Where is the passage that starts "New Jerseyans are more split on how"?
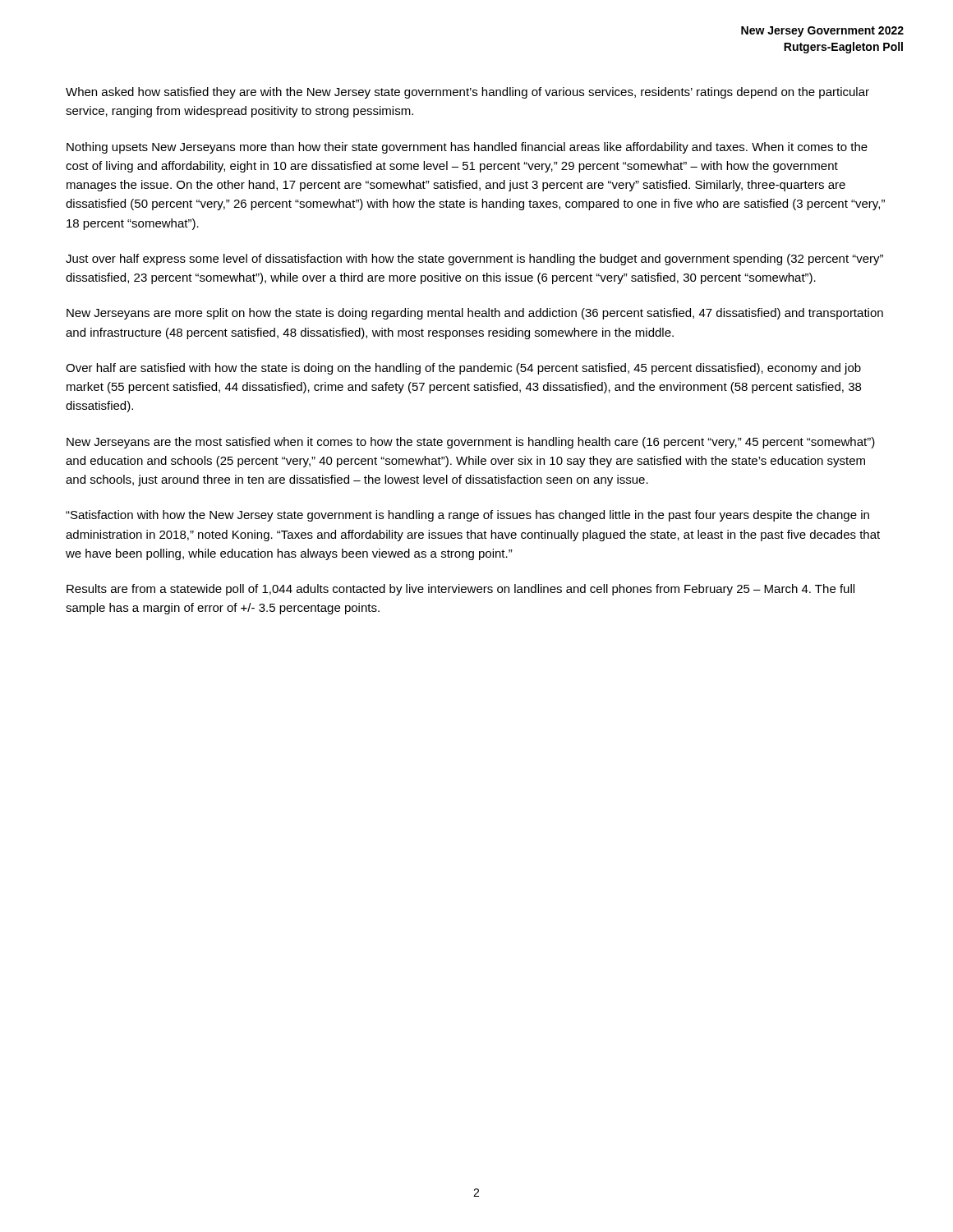This screenshot has width=953, height=1232. [475, 322]
